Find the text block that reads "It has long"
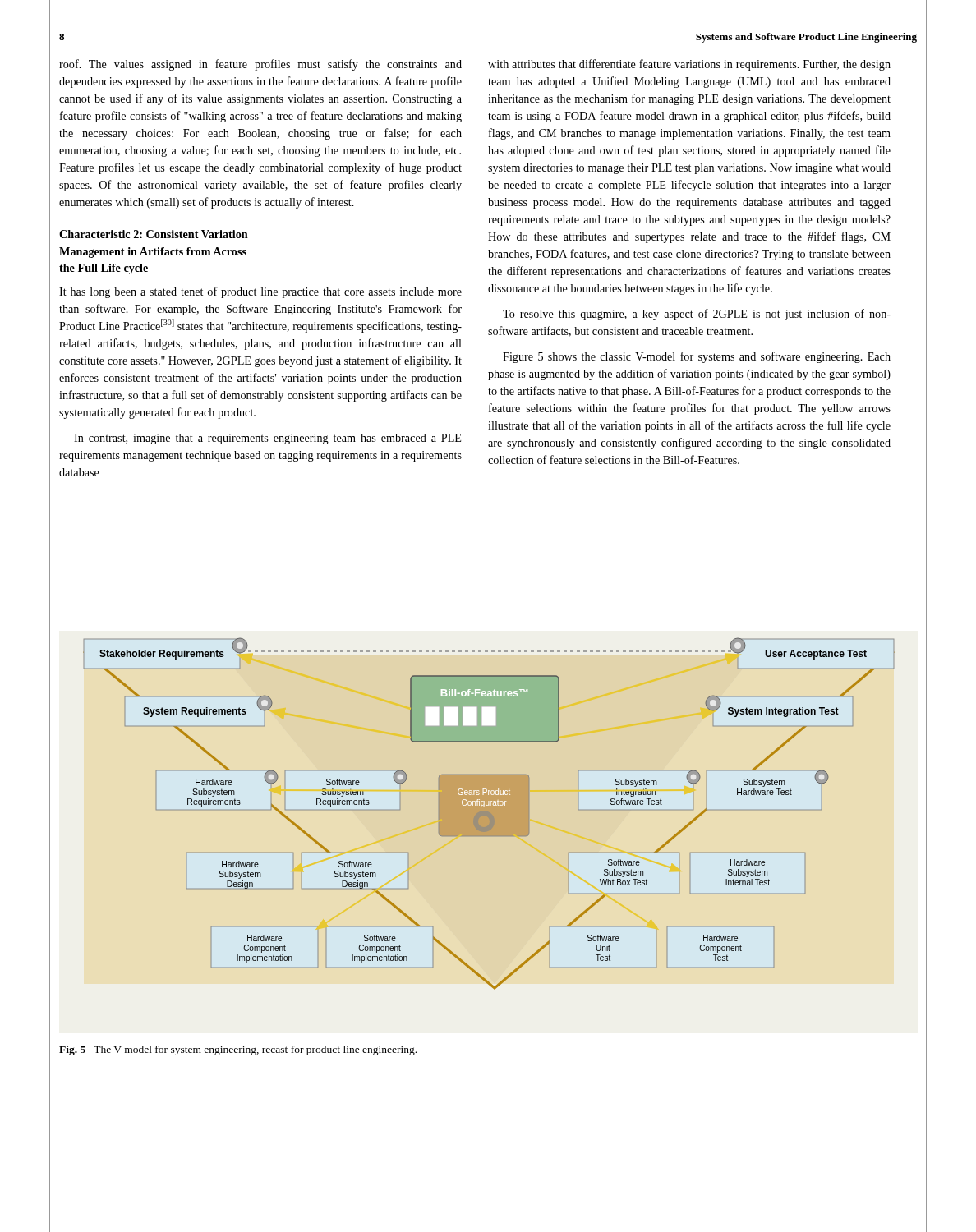The width and height of the screenshot is (976, 1232). [x=260, y=352]
